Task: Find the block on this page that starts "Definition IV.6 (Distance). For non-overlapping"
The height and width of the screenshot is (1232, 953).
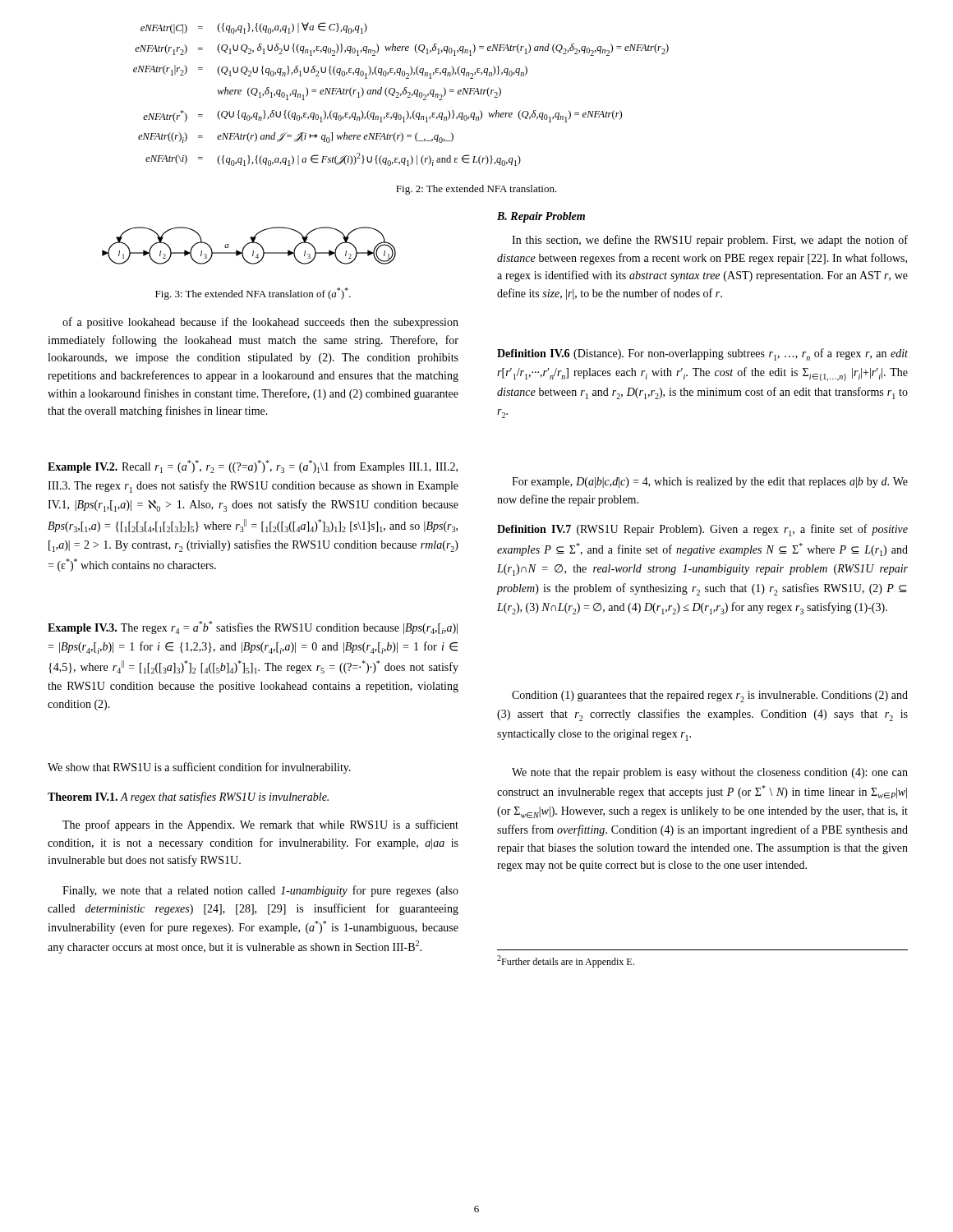Action: point(702,383)
